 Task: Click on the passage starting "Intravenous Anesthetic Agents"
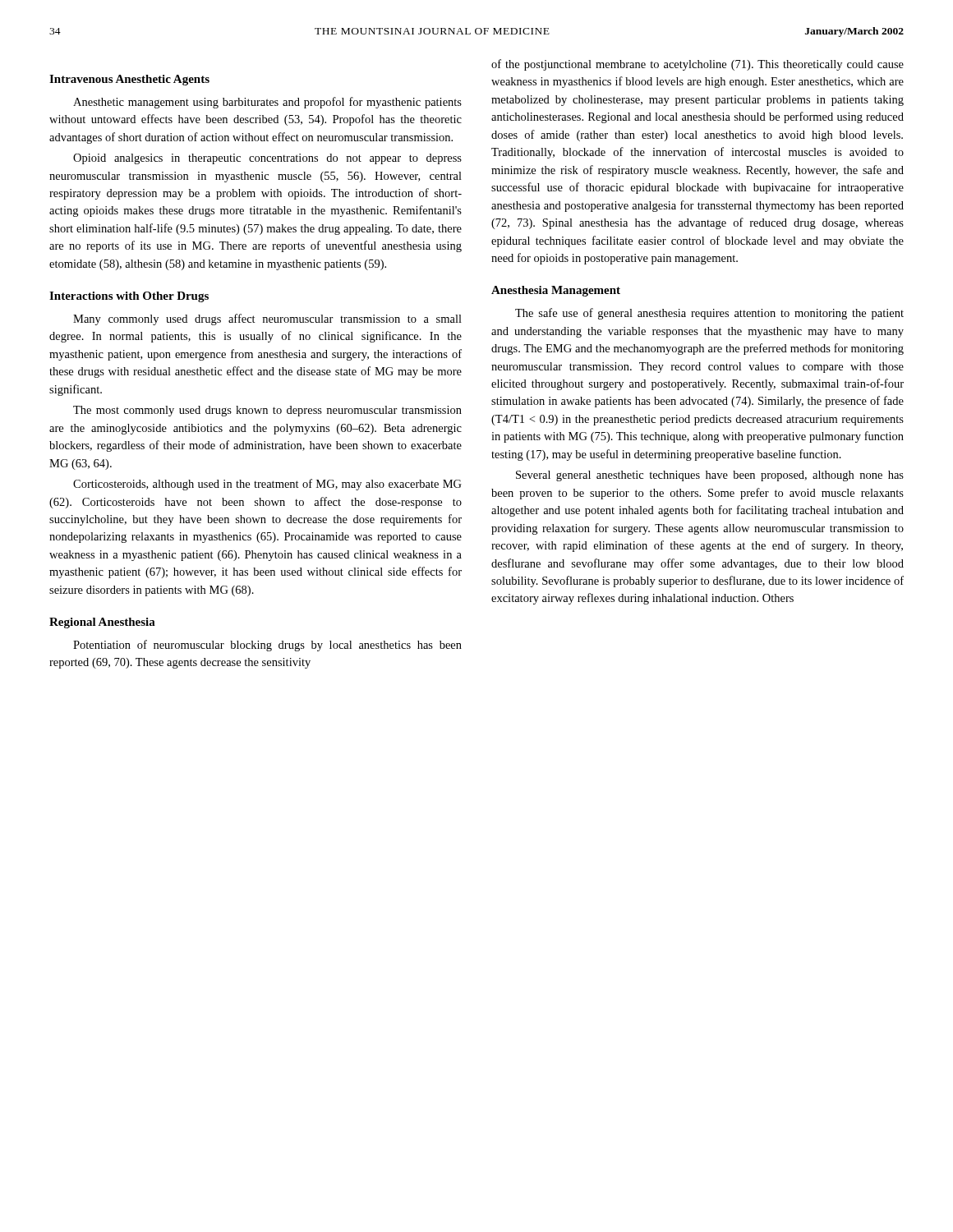coord(129,79)
